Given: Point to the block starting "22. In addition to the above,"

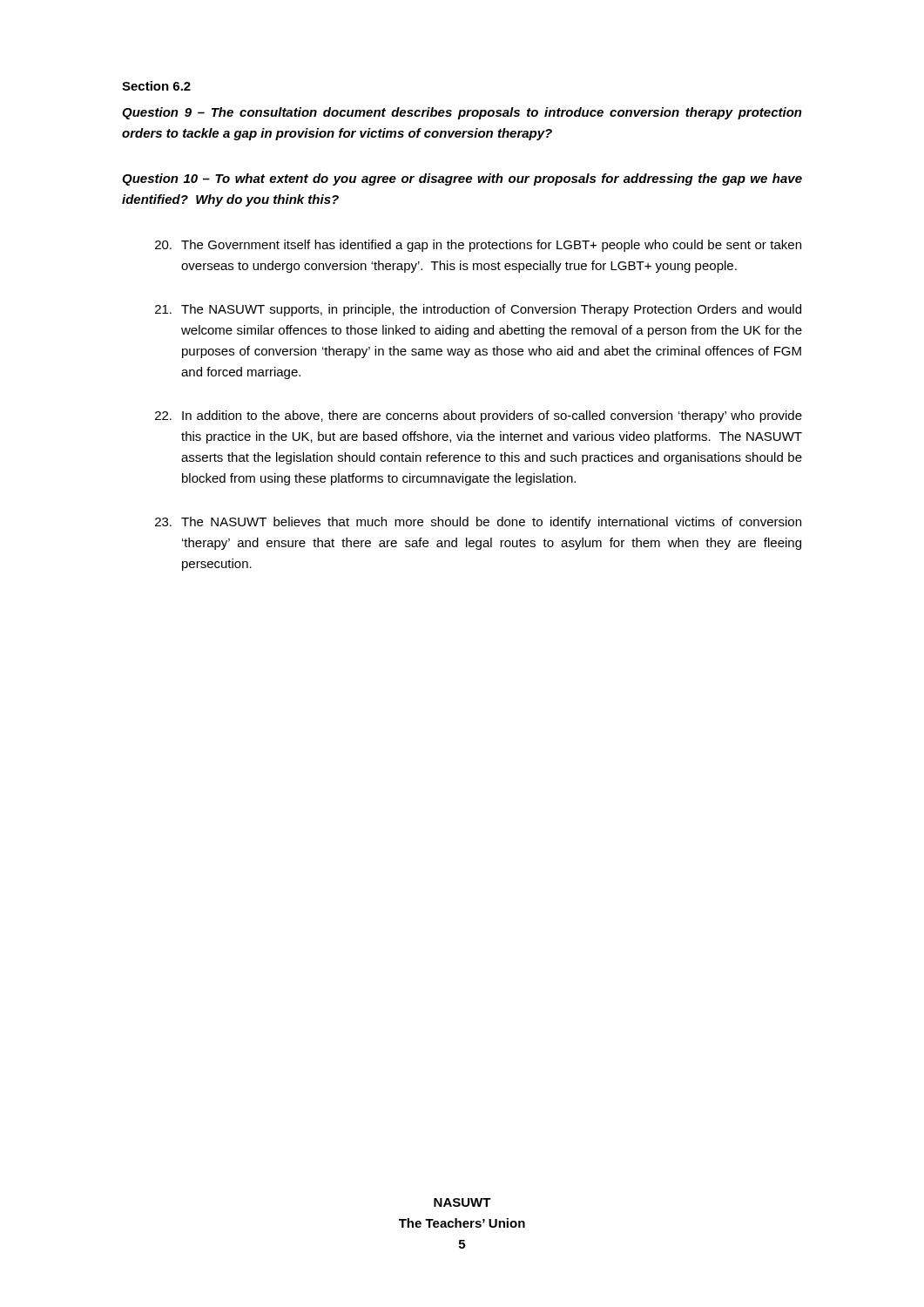Looking at the screenshot, I should [x=462, y=447].
